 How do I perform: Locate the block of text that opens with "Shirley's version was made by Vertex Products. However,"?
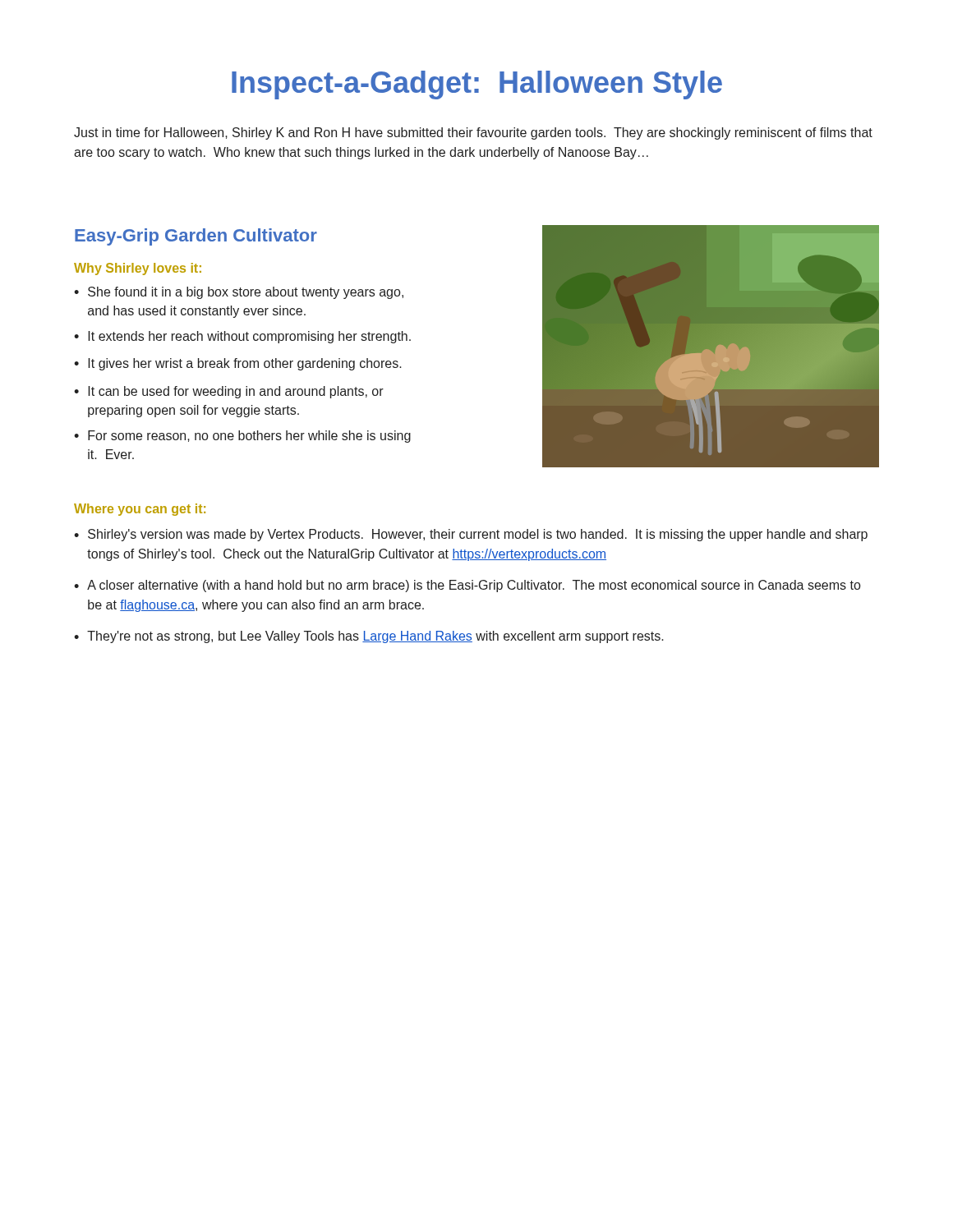pyautogui.click(x=483, y=545)
